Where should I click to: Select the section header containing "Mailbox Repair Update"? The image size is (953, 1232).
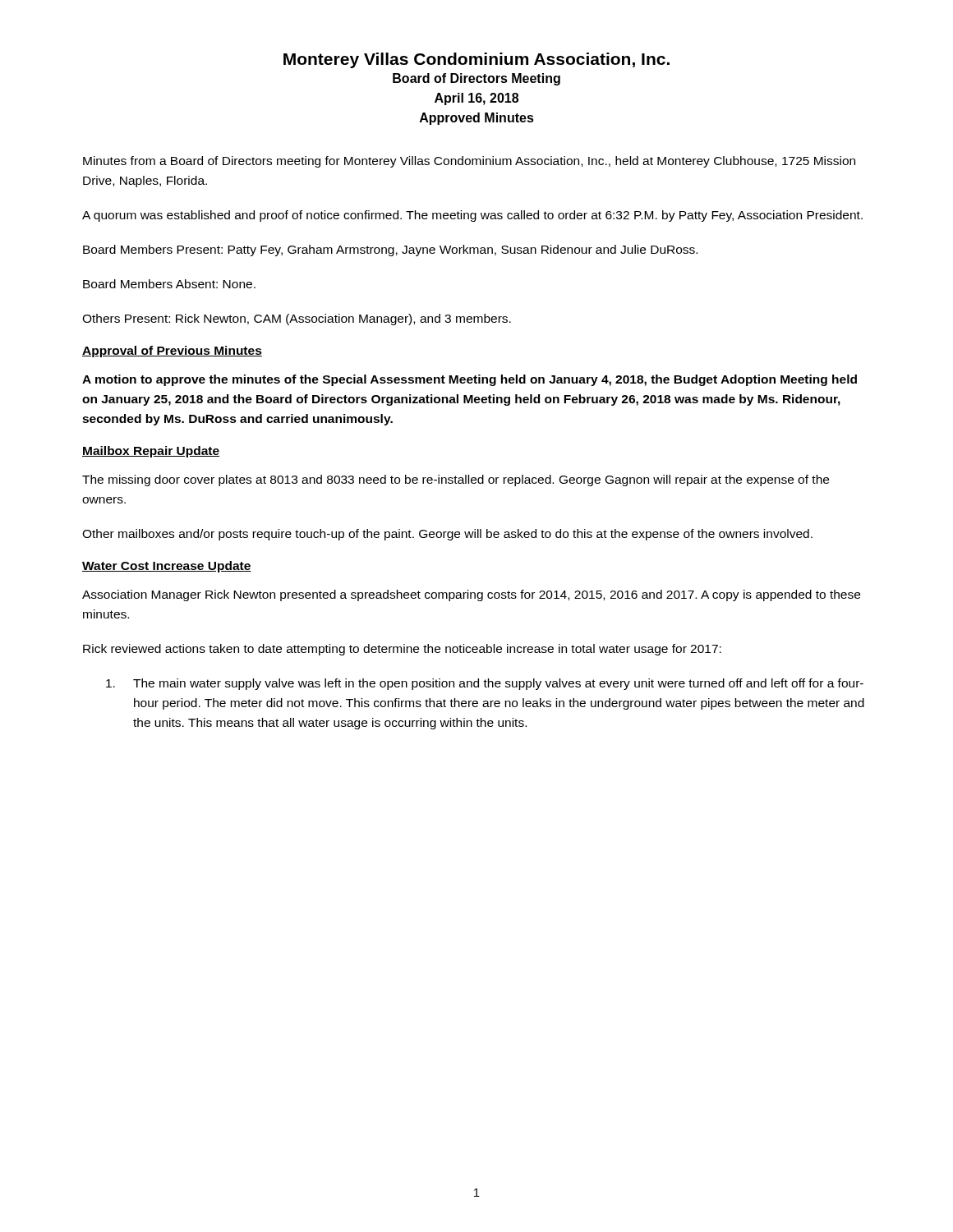click(151, 451)
